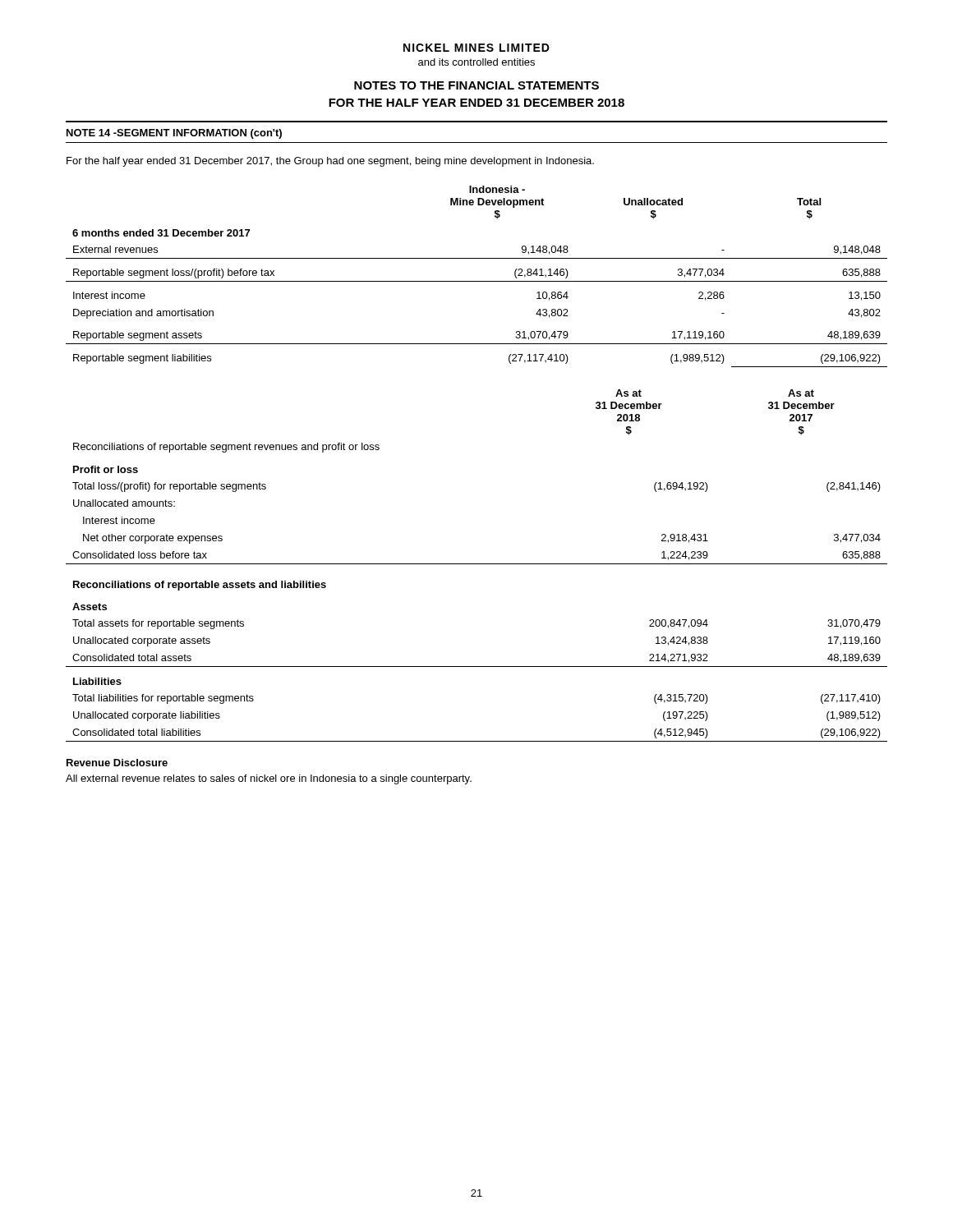Point to "NOTE 14 -SEGMENT INFORMATION (con't)"

click(476, 132)
